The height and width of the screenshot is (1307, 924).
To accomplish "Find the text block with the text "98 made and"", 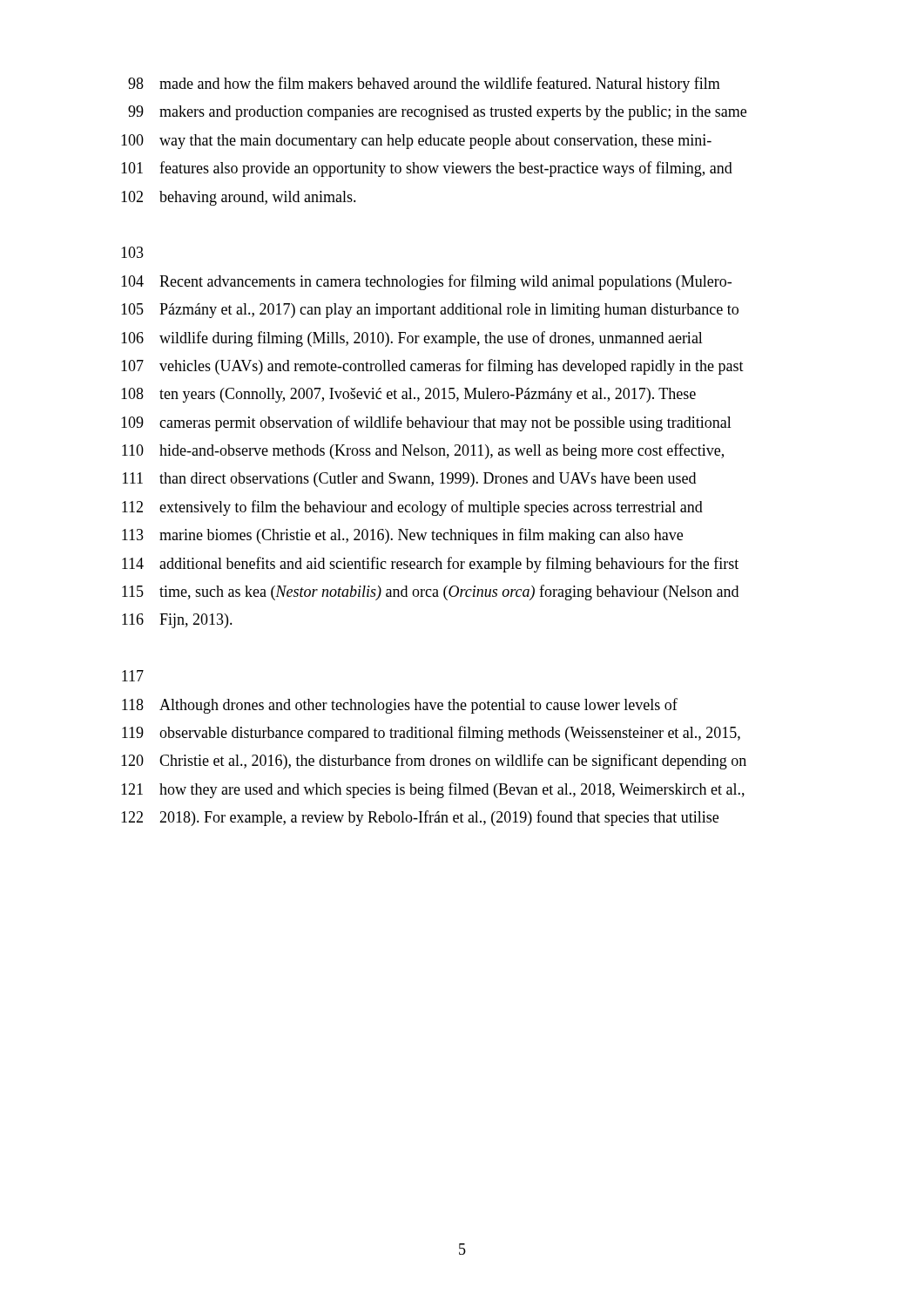I will click(462, 140).
